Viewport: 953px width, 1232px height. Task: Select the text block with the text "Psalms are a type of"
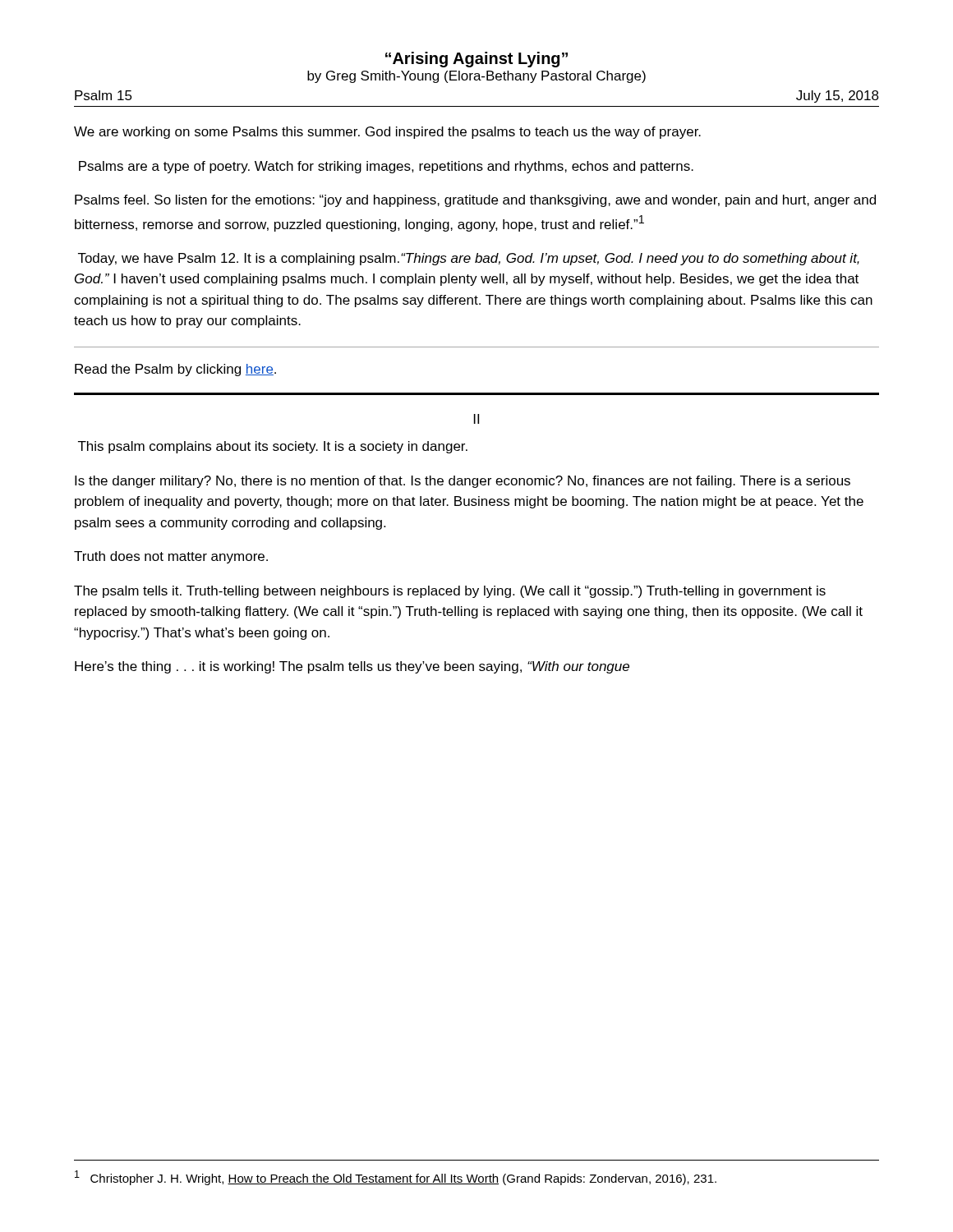point(384,166)
